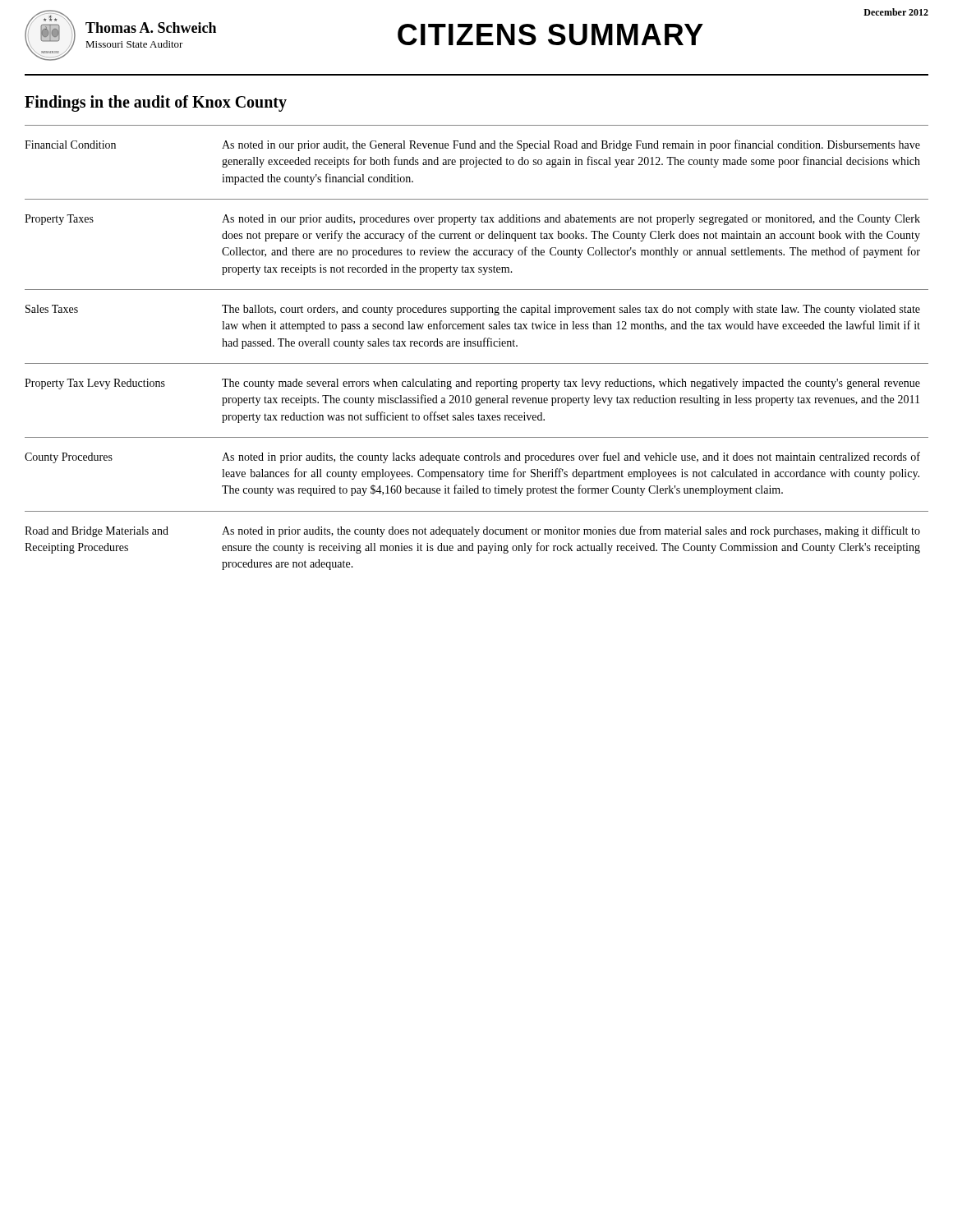The width and height of the screenshot is (953, 1232).
Task: Point to "CITIZENS SUMMARY"
Action: click(550, 35)
